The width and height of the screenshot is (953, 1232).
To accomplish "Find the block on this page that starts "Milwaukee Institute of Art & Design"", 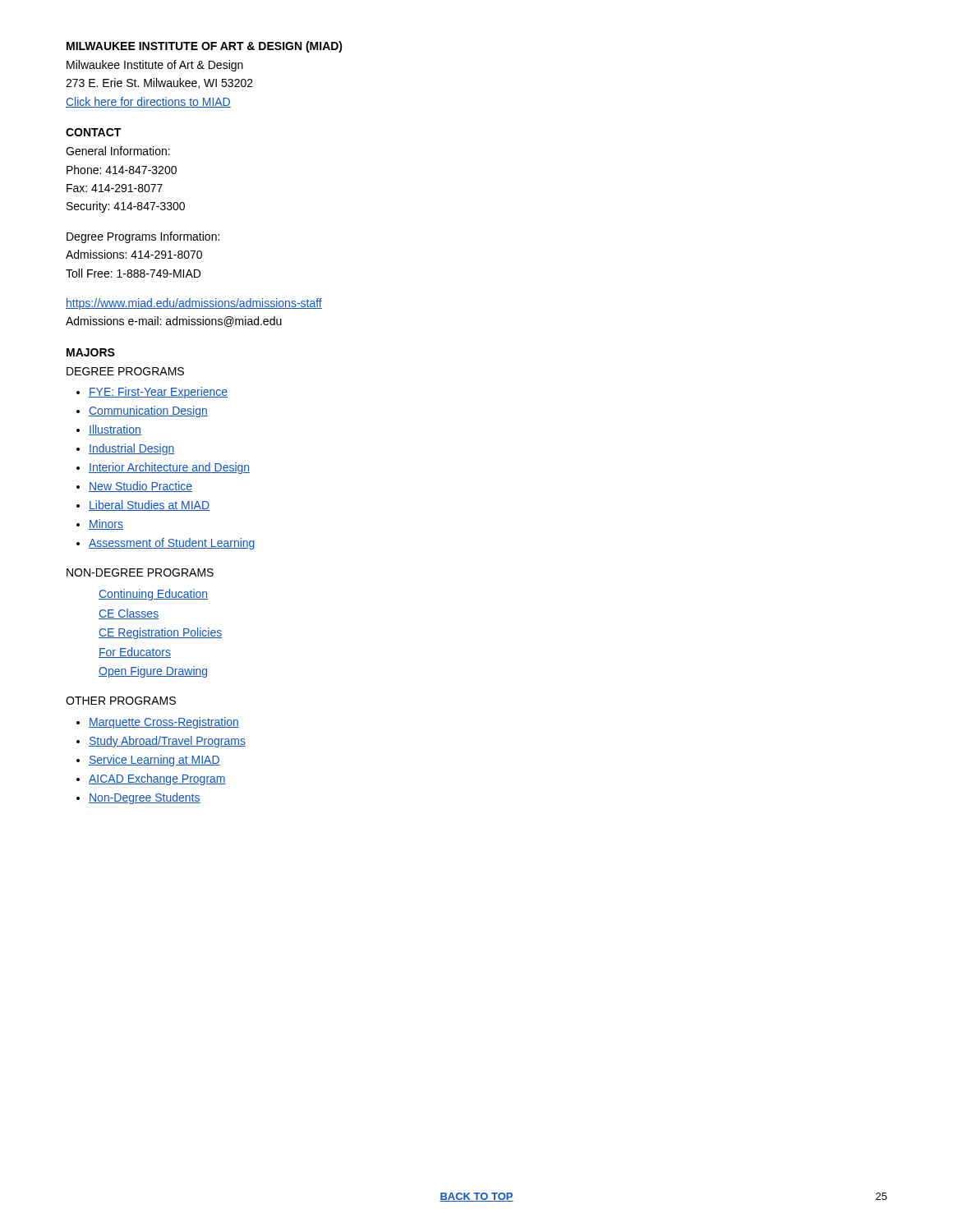I will coord(159,83).
